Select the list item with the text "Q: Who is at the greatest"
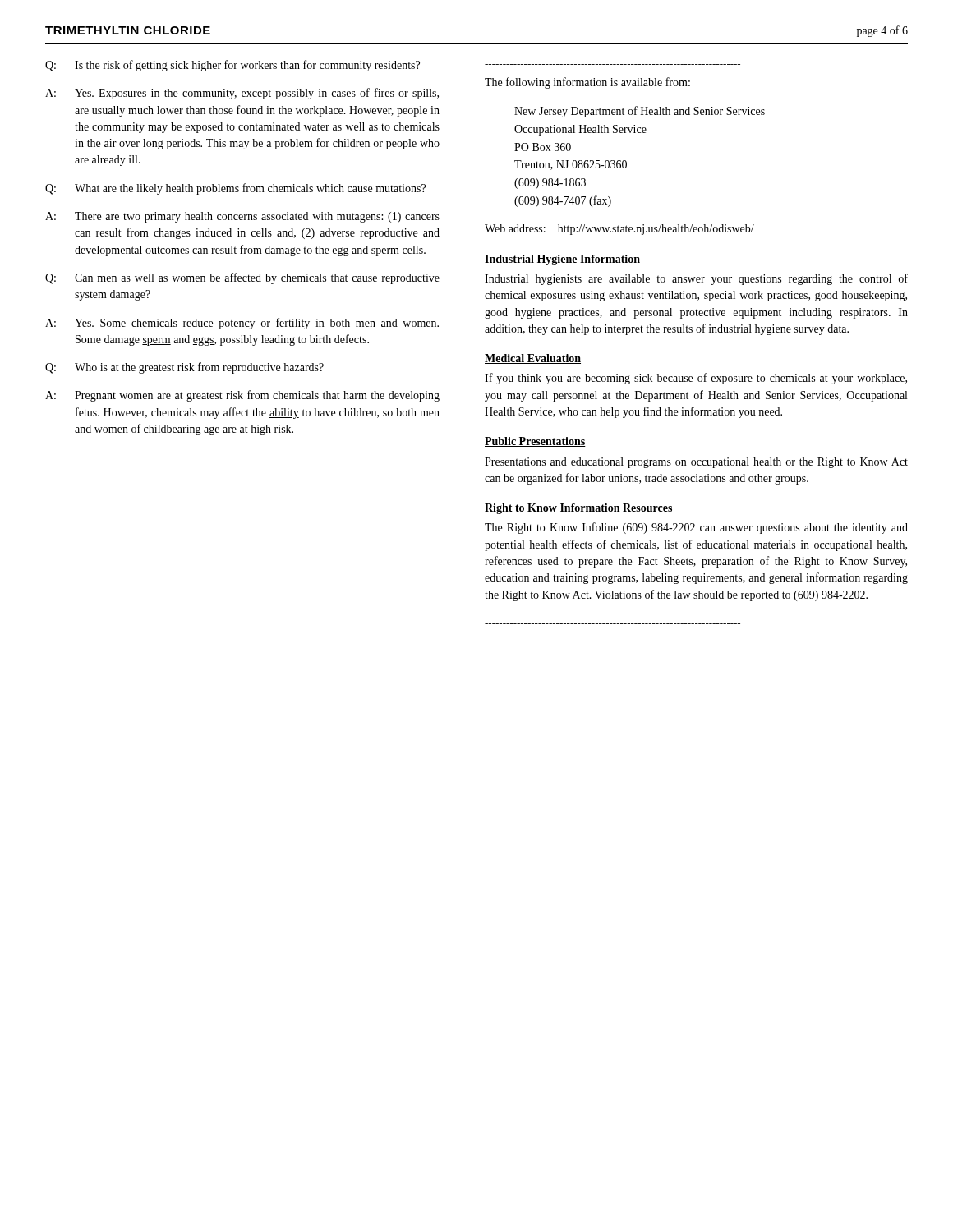 242,368
